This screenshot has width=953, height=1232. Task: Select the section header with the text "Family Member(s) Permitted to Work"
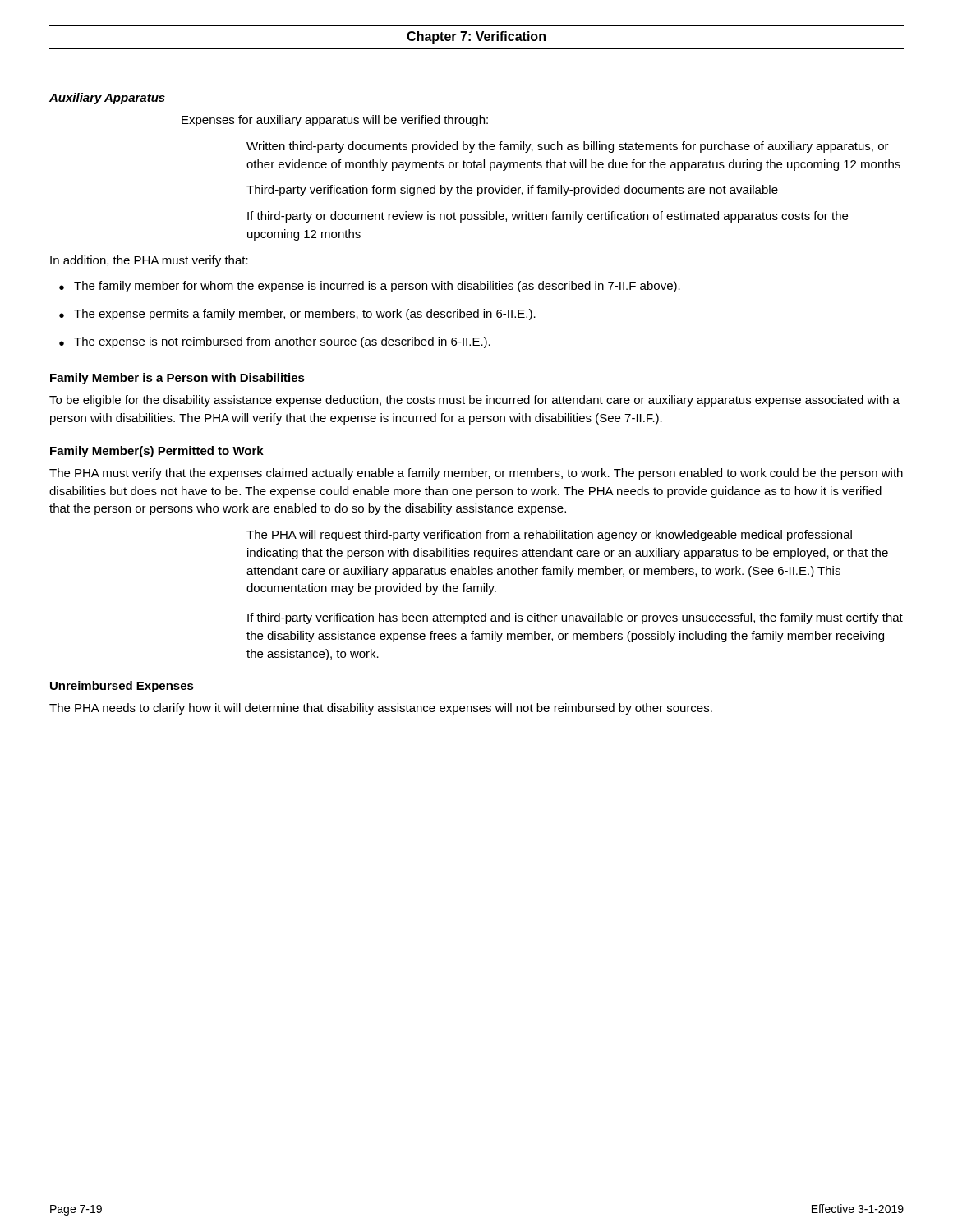[156, 450]
